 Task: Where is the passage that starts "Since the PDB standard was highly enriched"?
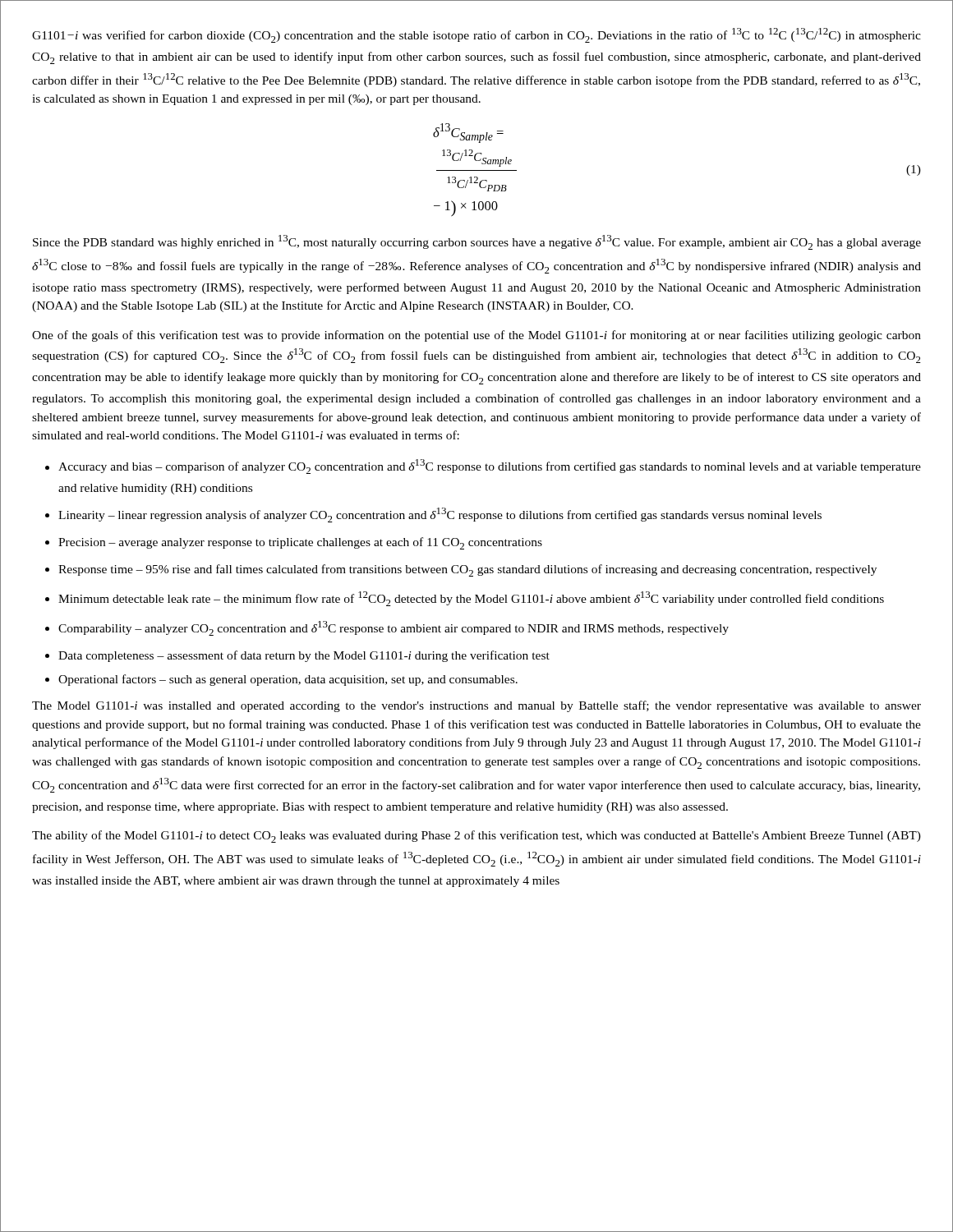click(476, 272)
